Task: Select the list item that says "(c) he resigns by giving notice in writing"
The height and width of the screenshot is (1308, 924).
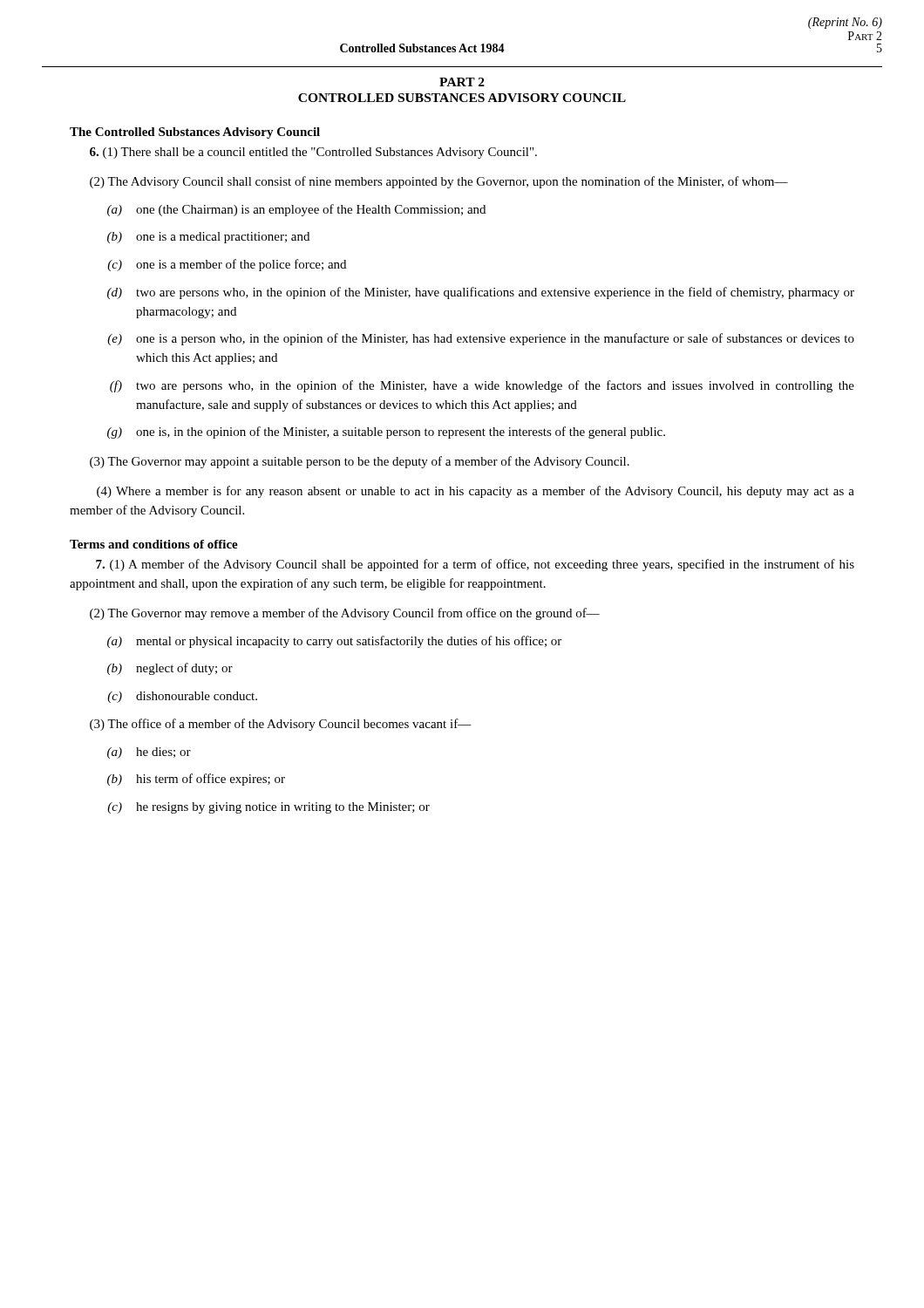Action: click(x=268, y=808)
